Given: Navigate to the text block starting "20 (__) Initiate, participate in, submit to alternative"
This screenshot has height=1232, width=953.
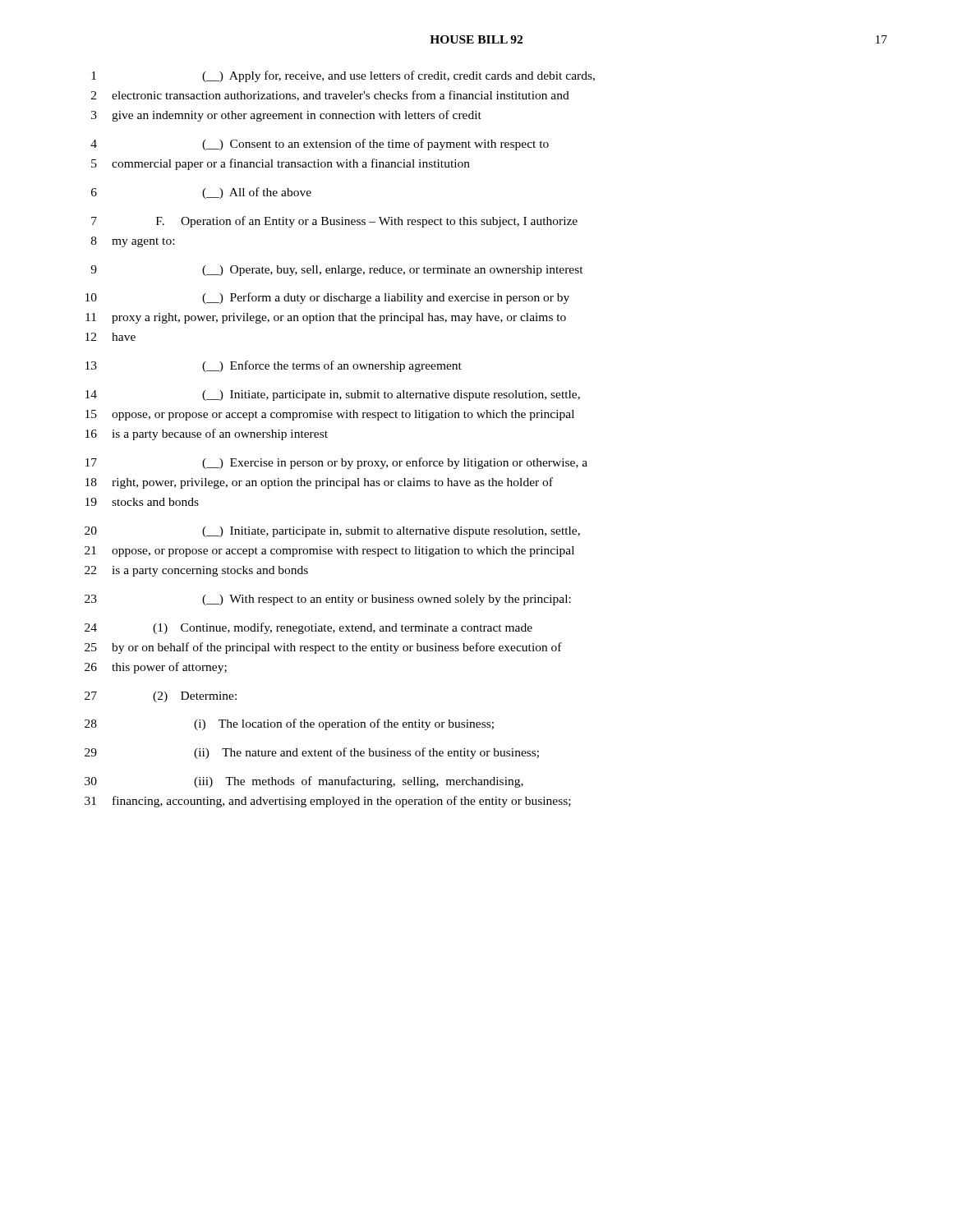Looking at the screenshot, I should click(x=476, y=550).
